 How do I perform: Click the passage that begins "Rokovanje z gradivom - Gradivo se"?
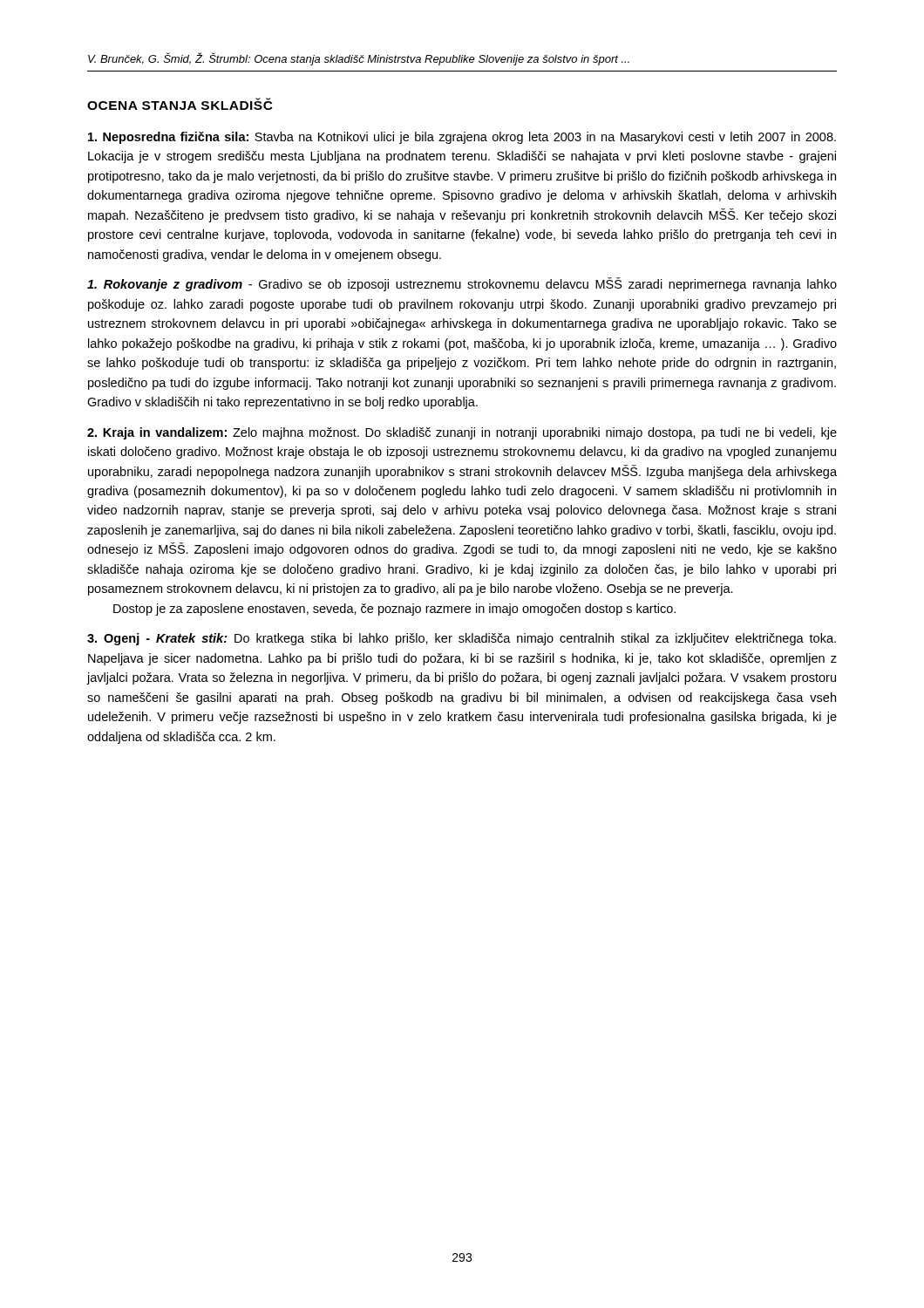(462, 343)
